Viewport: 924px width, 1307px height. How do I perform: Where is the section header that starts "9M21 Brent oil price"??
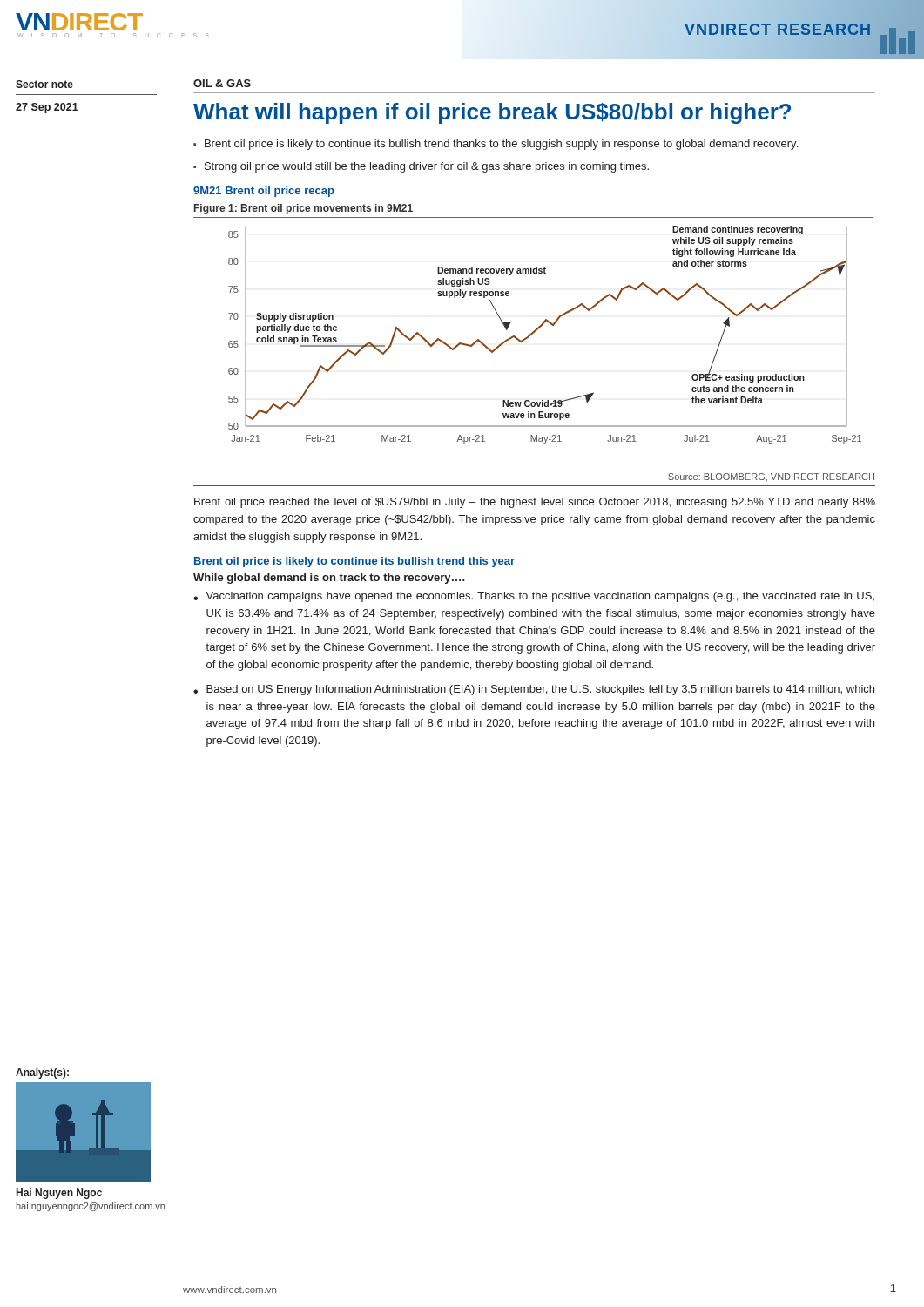pos(264,190)
